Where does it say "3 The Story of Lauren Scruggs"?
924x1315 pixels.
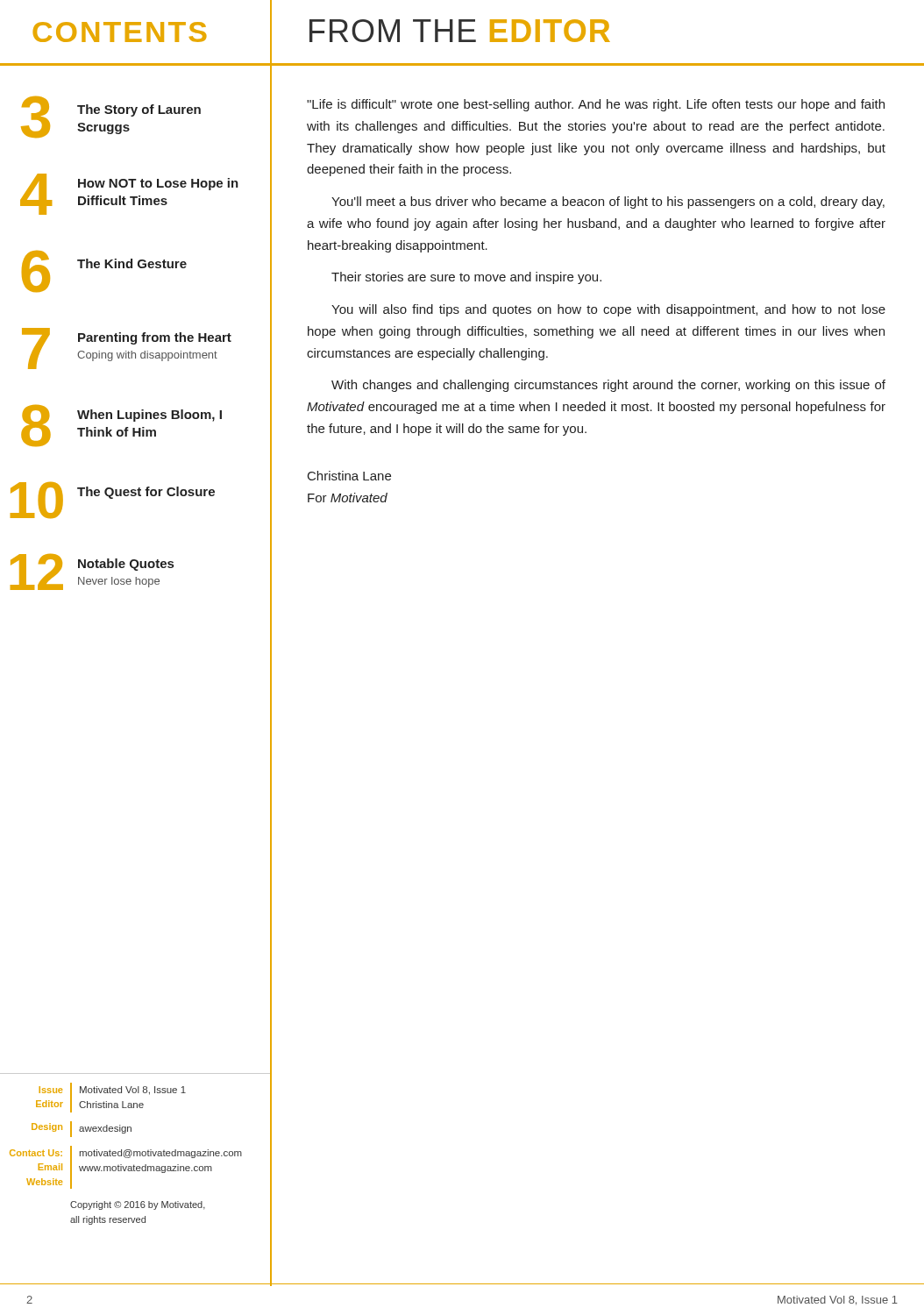[128, 119]
